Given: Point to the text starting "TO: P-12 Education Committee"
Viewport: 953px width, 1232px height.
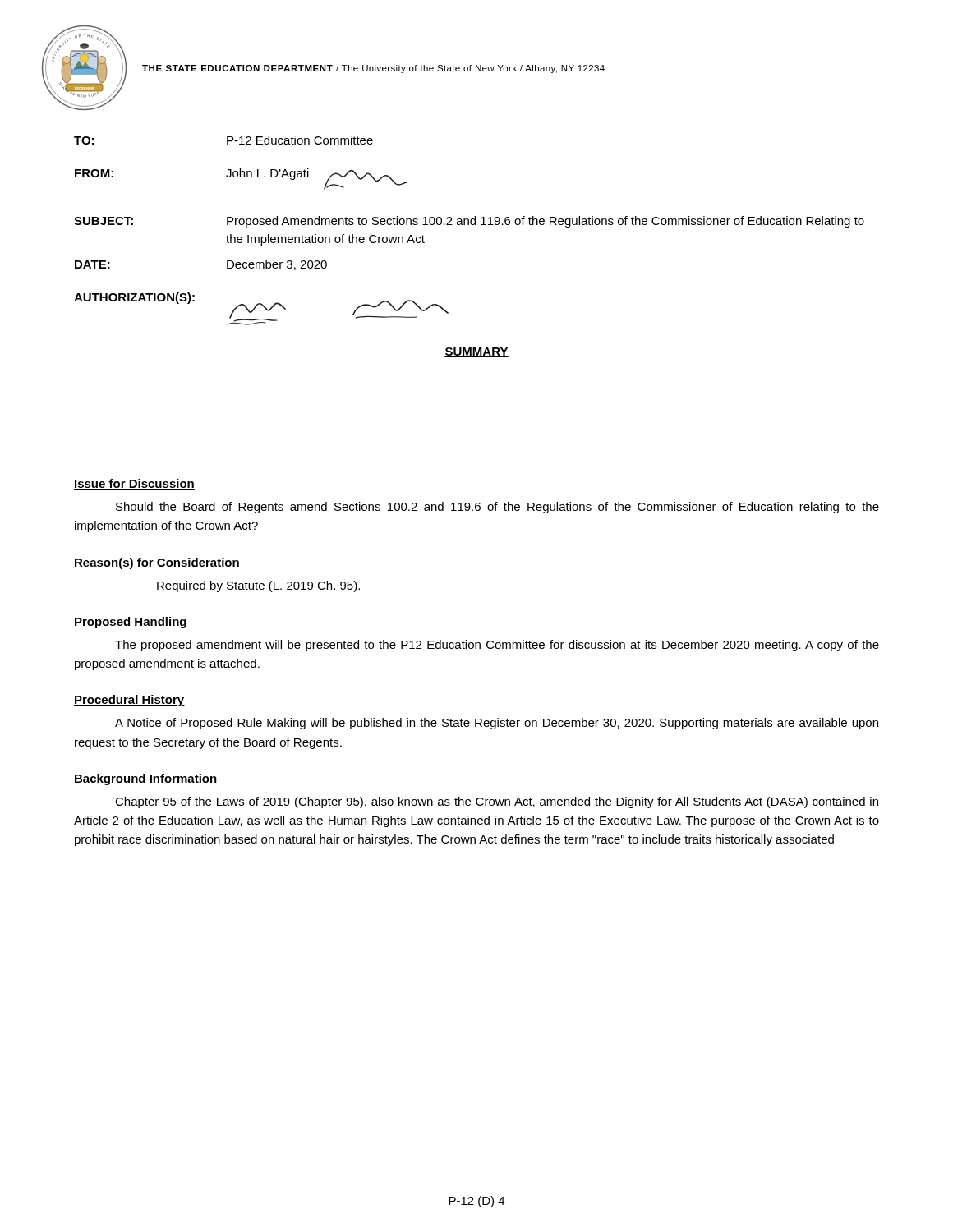Looking at the screenshot, I should coord(223,140).
